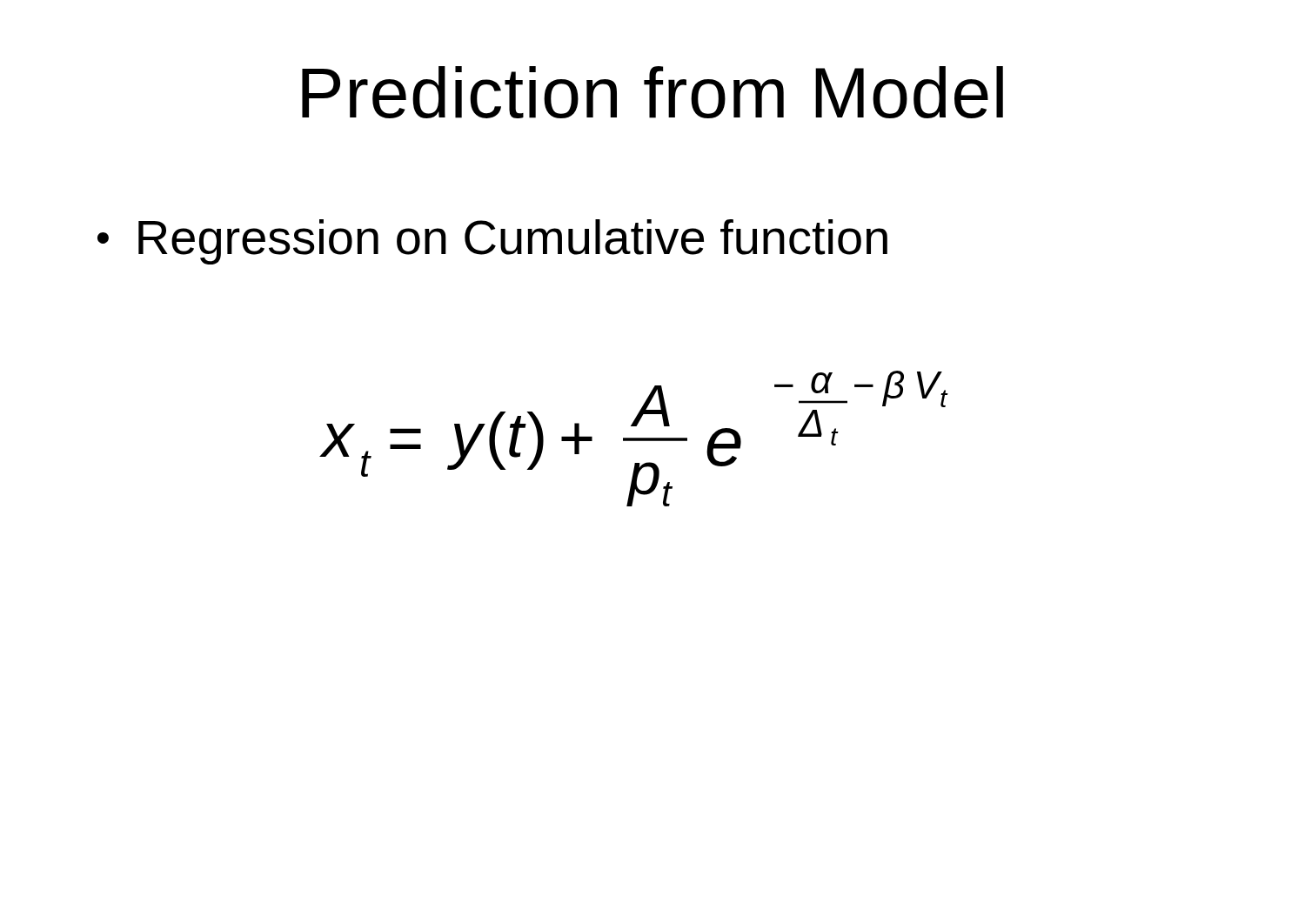The width and height of the screenshot is (1305, 924).
Task: Click where it says "• Regression on Cumulative function"
Action: point(493,237)
